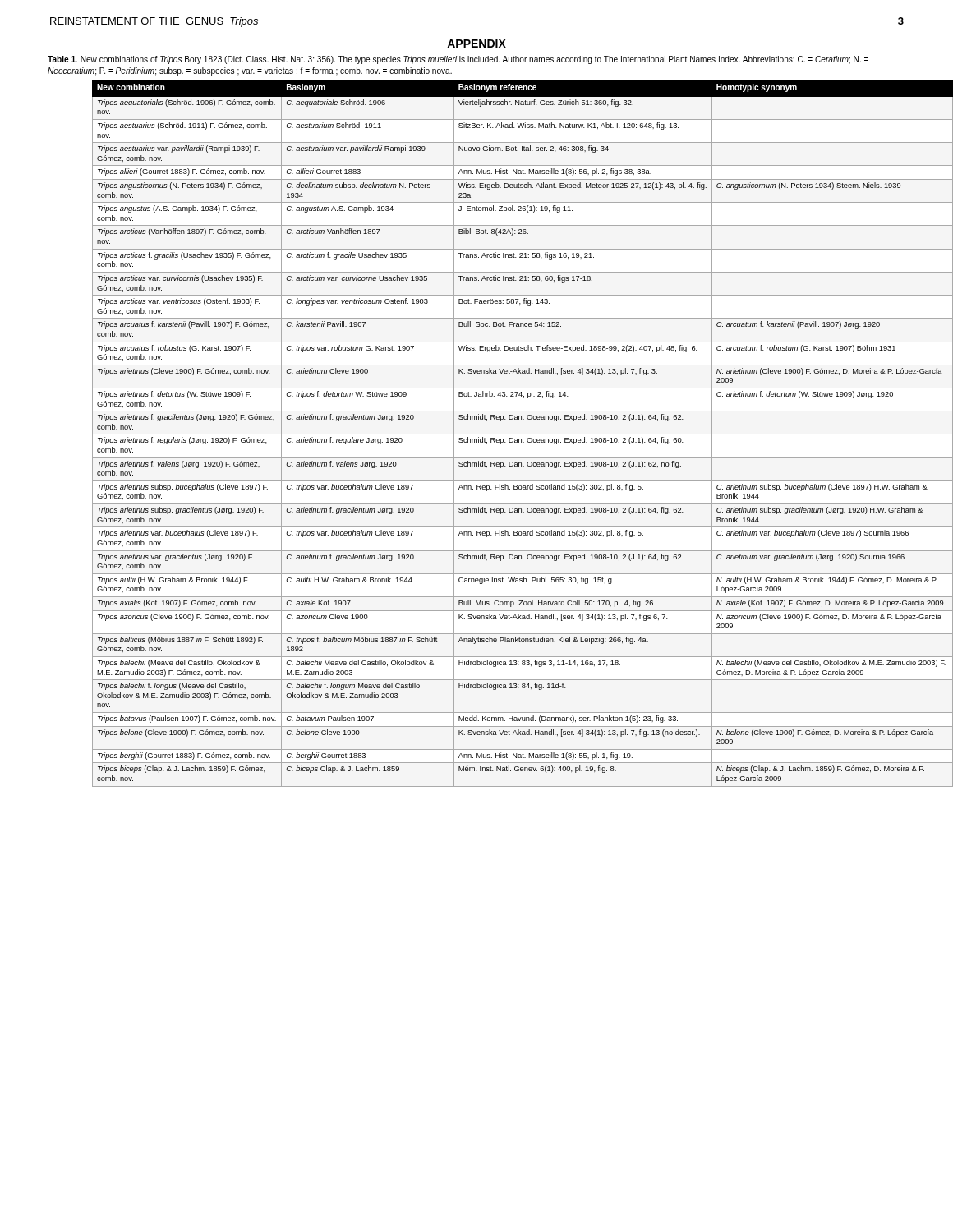Find the caption with the text "Table 1. New combinations of Tripos"
953x1232 pixels.
point(458,65)
